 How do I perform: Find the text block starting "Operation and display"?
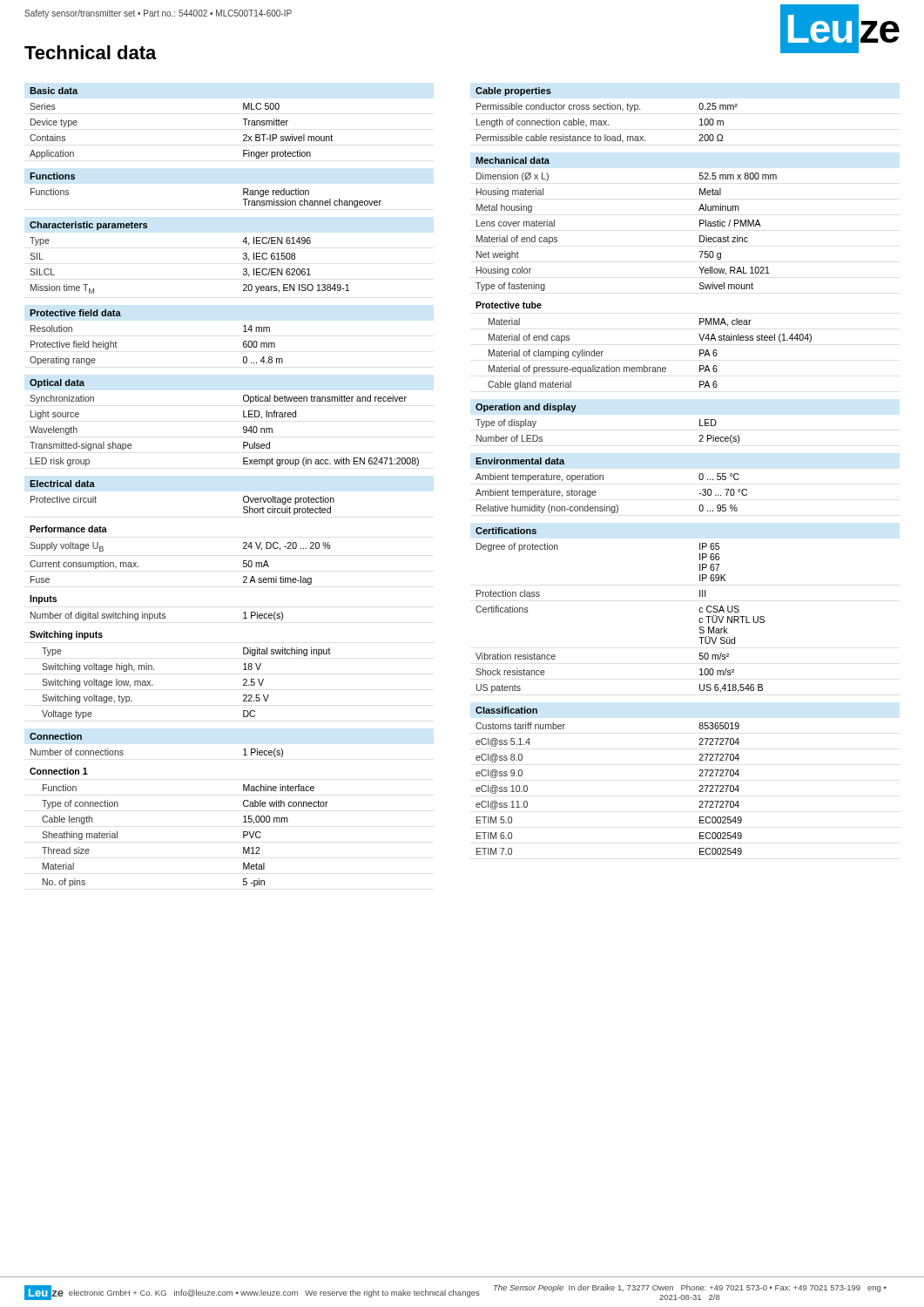coord(526,407)
